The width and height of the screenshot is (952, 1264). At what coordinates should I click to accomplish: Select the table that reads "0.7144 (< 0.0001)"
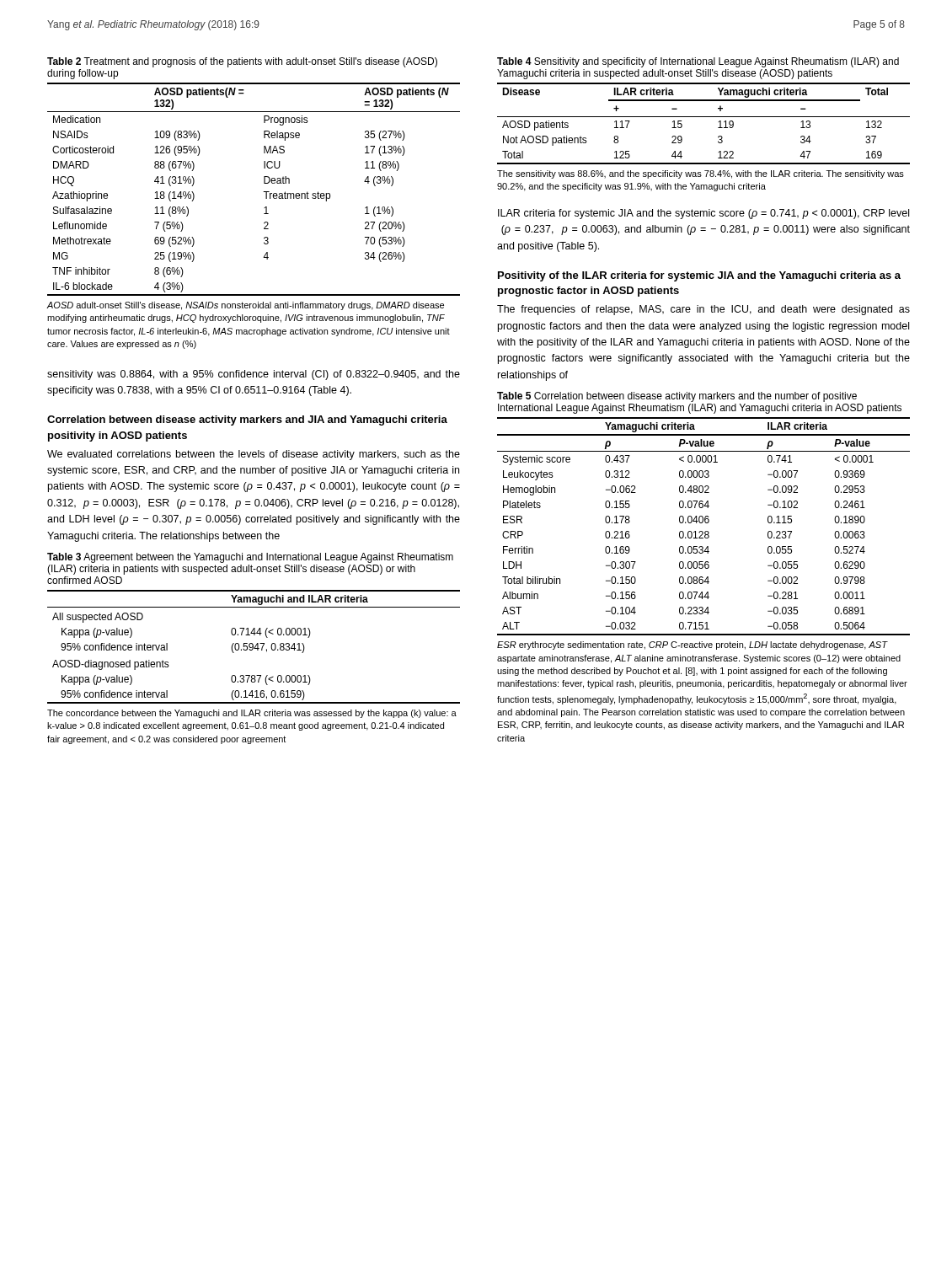(254, 648)
